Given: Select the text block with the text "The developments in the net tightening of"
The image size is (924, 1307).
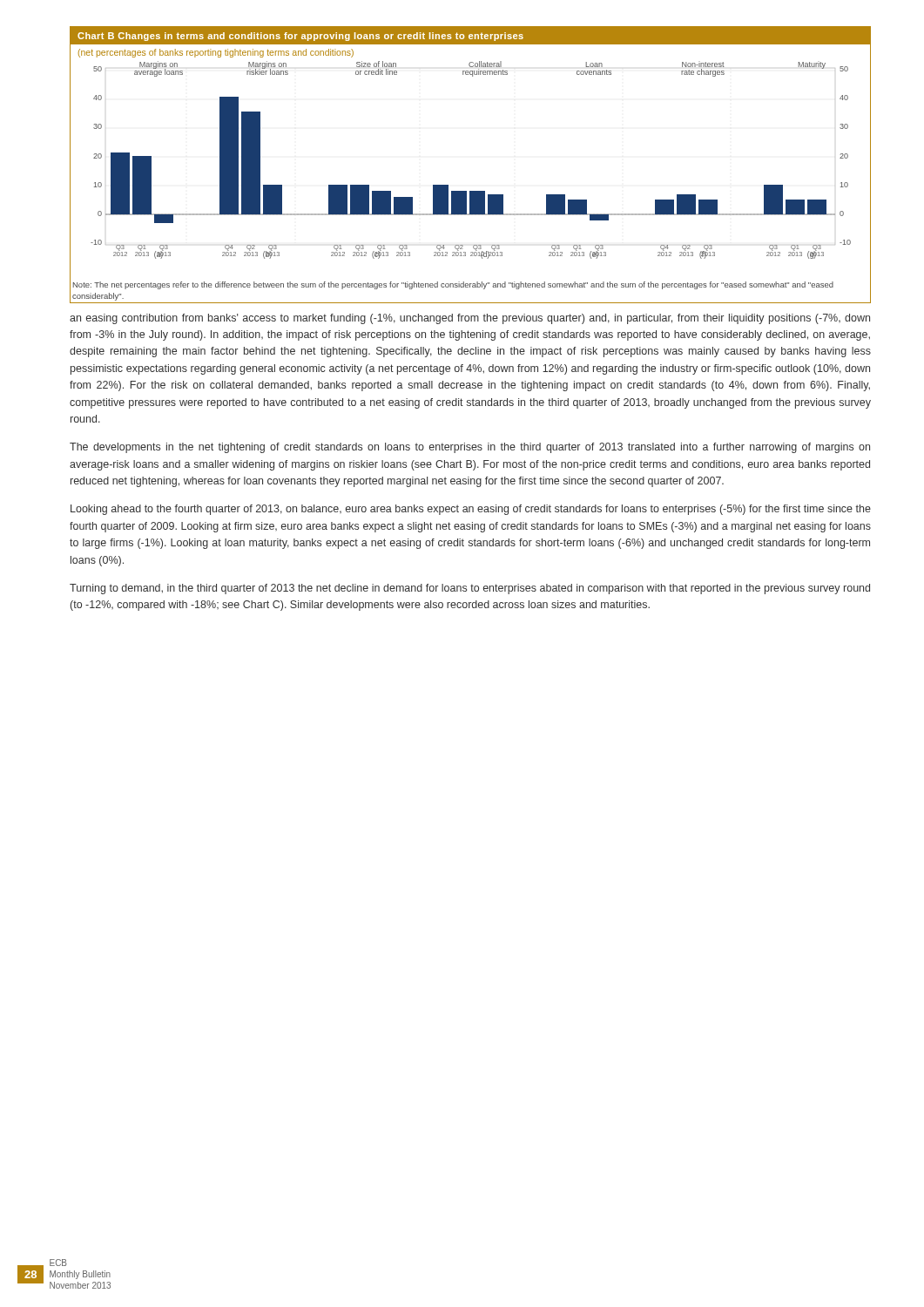Looking at the screenshot, I should 470,464.
